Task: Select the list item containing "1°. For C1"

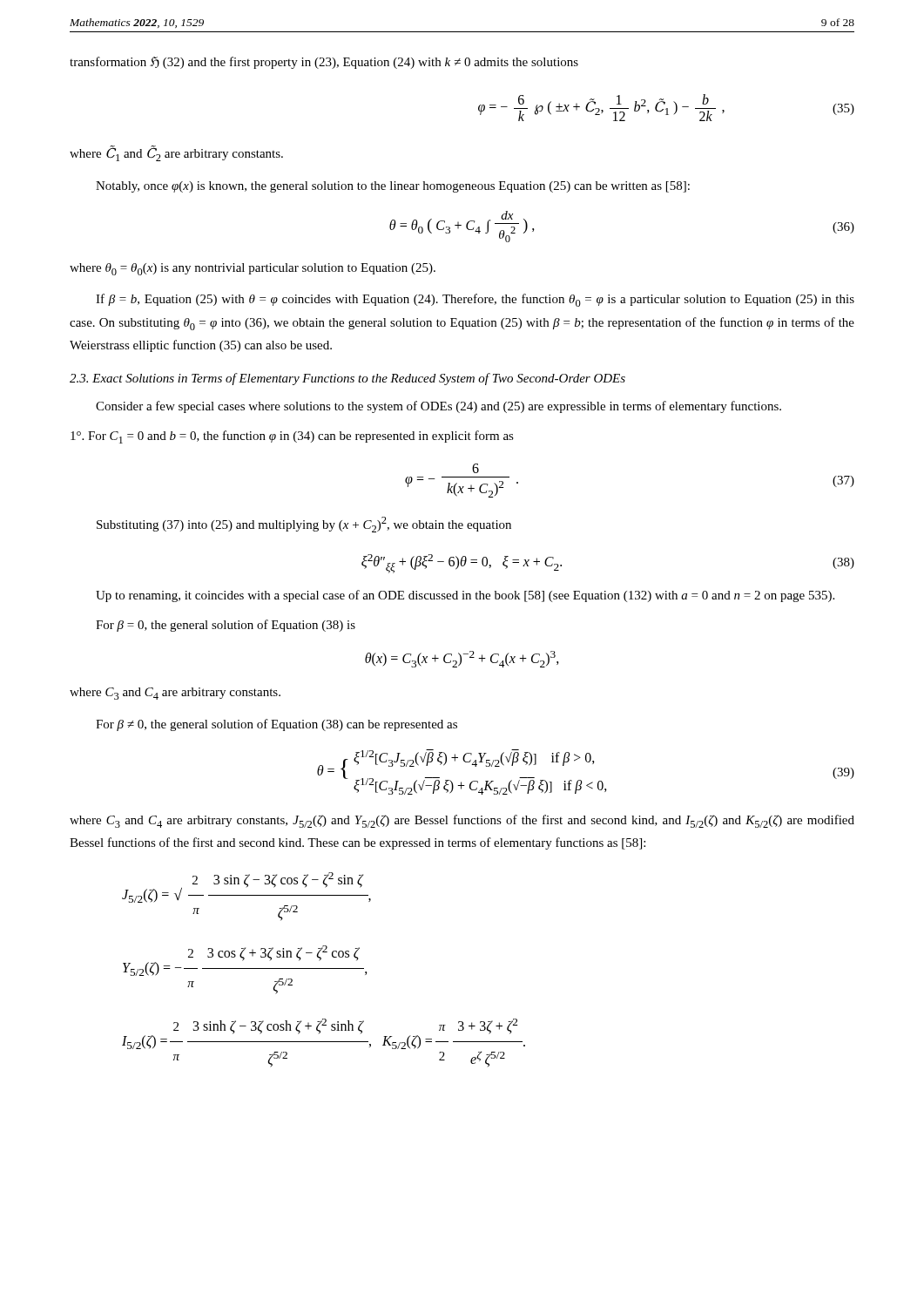Action: [292, 437]
